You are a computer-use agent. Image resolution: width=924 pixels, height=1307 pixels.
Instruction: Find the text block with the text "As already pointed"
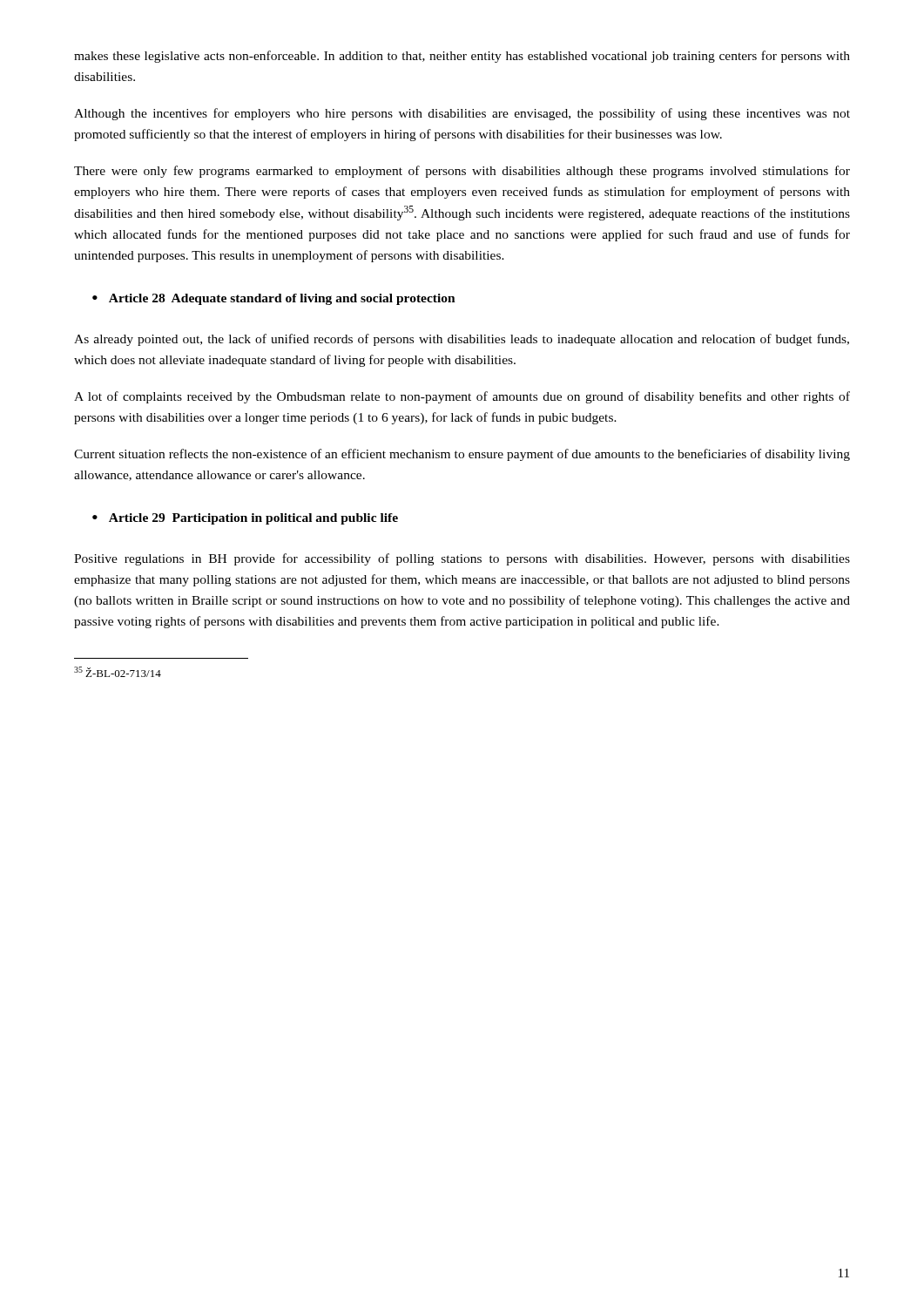tap(462, 350)
